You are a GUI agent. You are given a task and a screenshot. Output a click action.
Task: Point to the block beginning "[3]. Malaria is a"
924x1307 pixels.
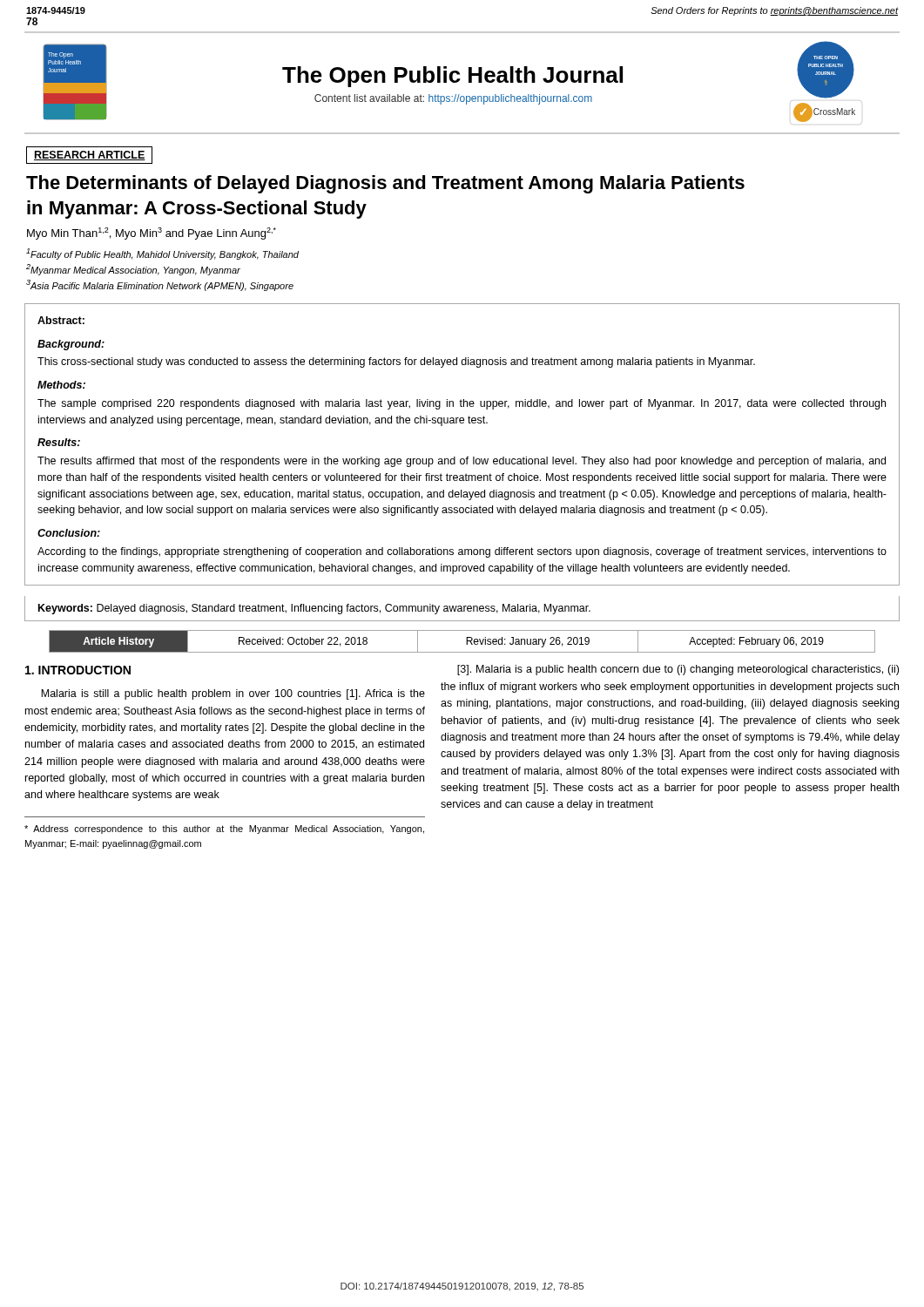coord(670,737)
